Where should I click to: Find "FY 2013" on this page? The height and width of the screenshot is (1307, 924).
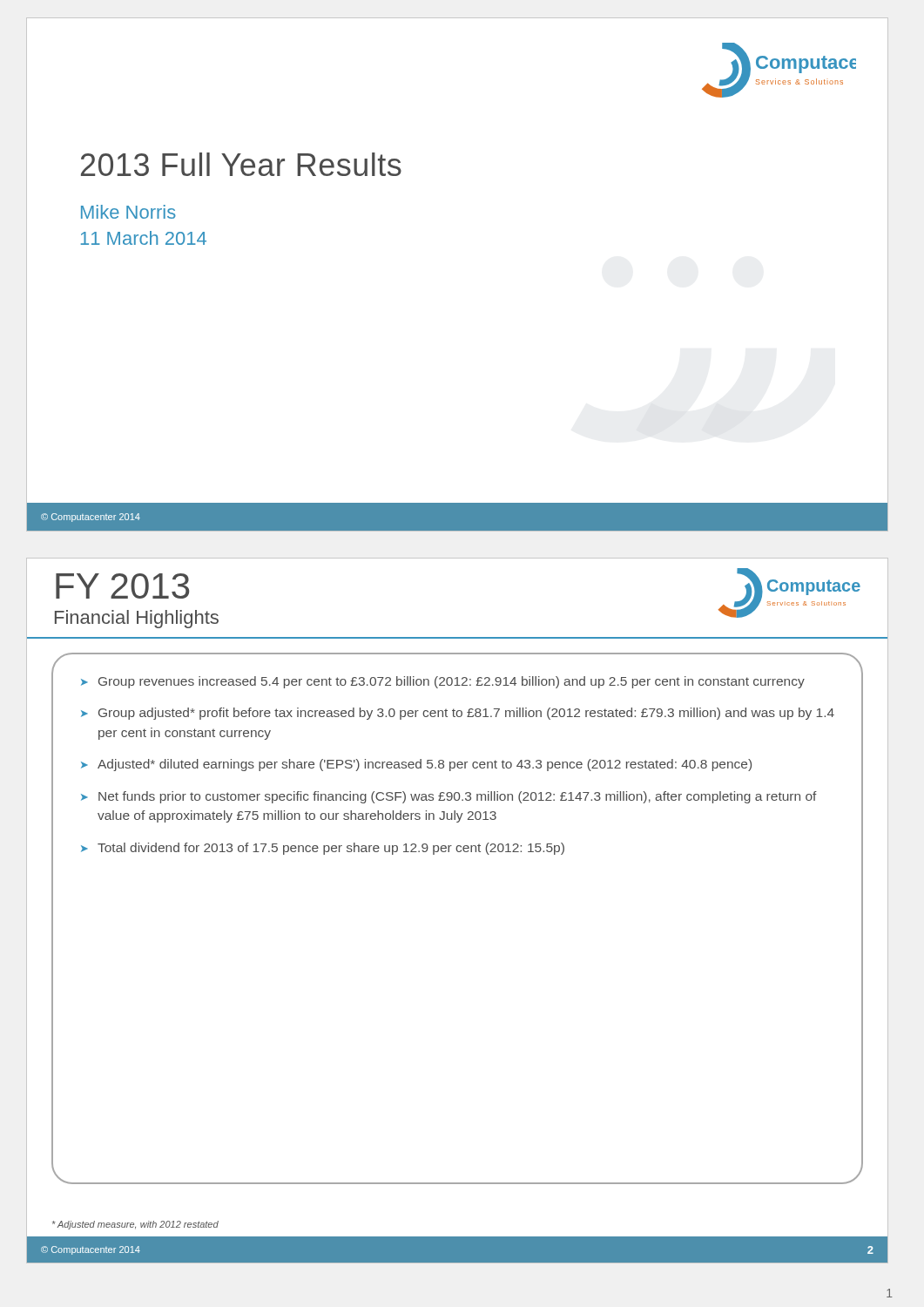(122, 586)
